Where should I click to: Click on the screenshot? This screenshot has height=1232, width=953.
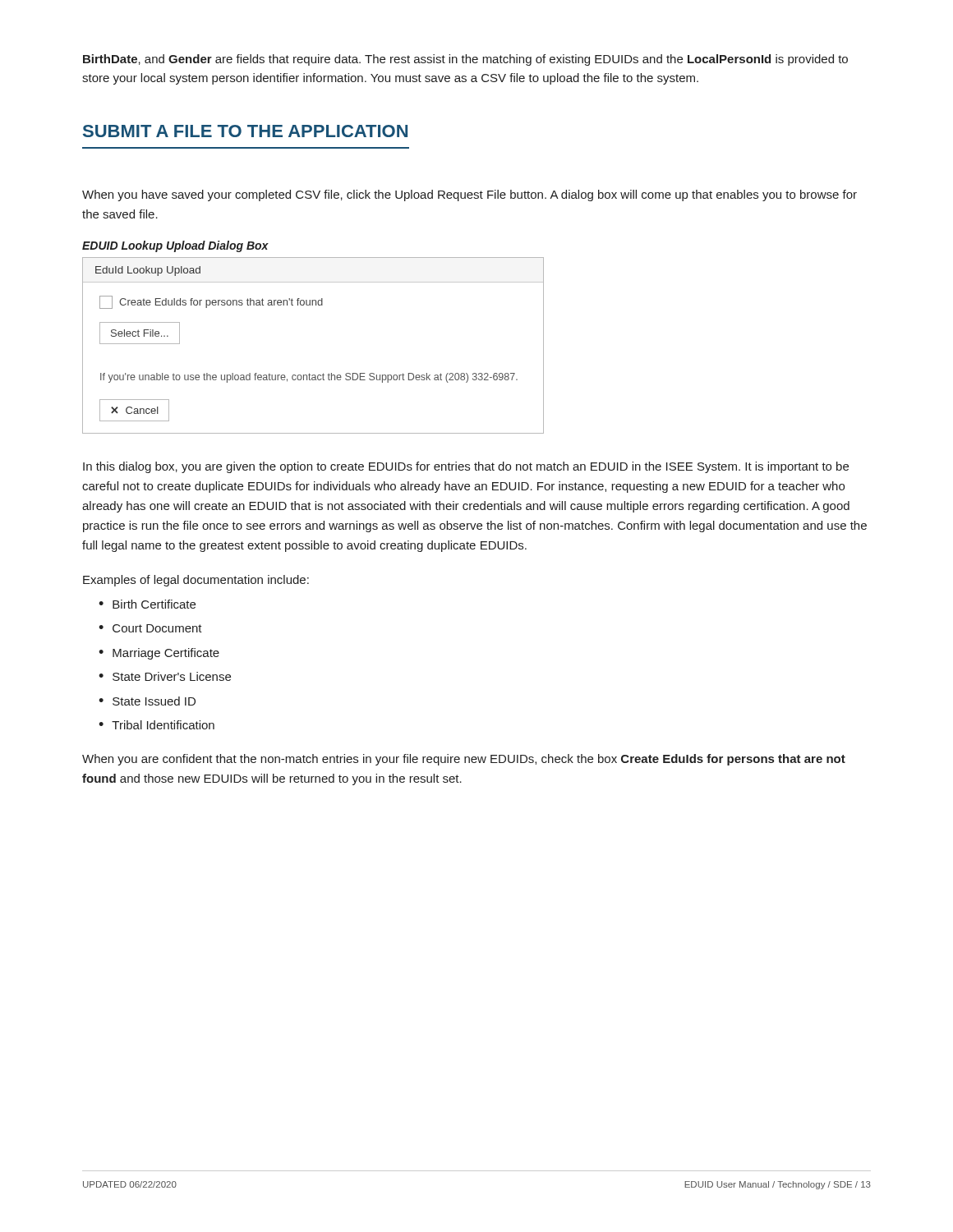coord(476,345)
